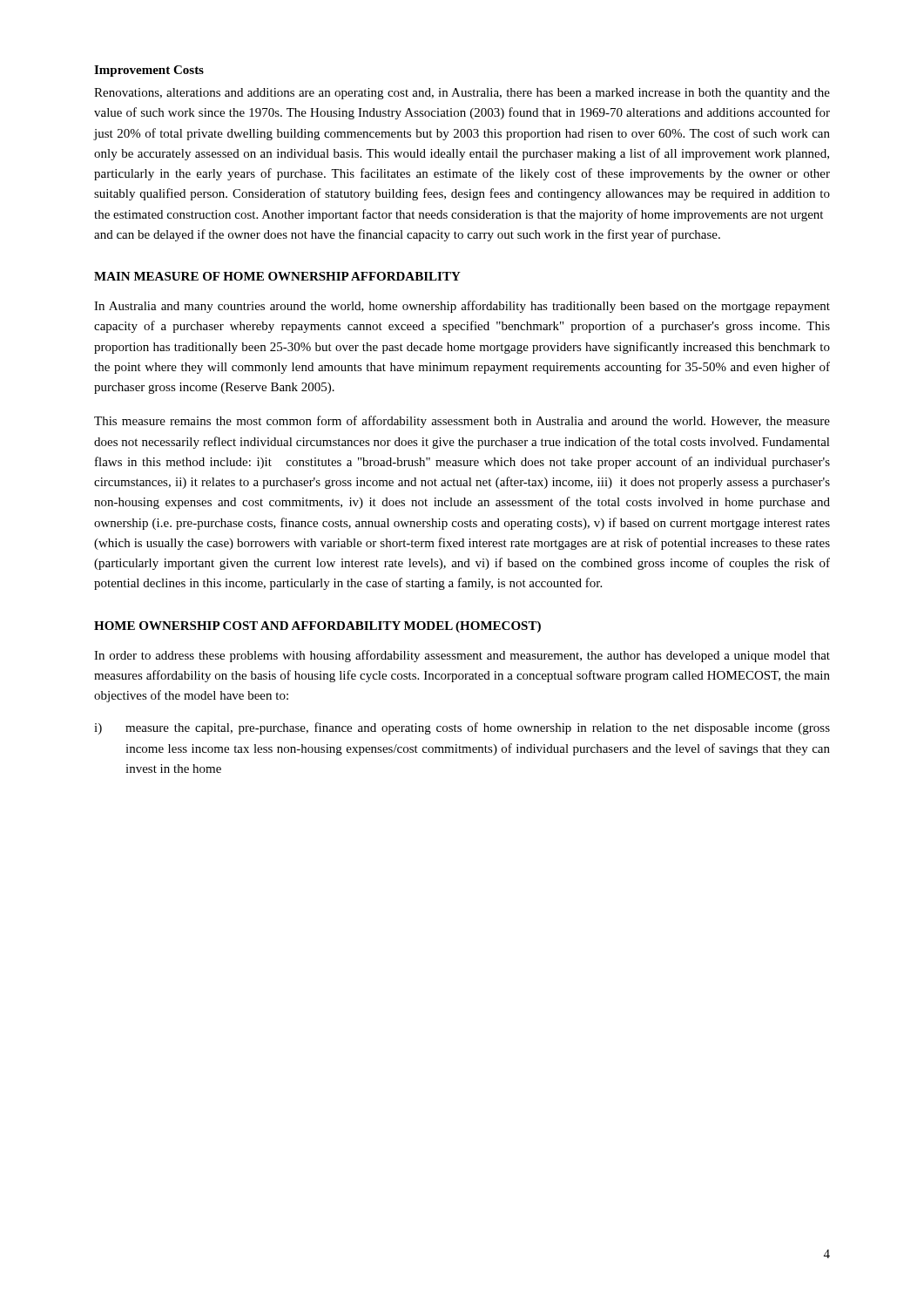This screenshot has width=924, height=1307.
Task: Click on the text block that says "Renovations, alterations and additions are an operating cost"
Action: pos(462,163)
